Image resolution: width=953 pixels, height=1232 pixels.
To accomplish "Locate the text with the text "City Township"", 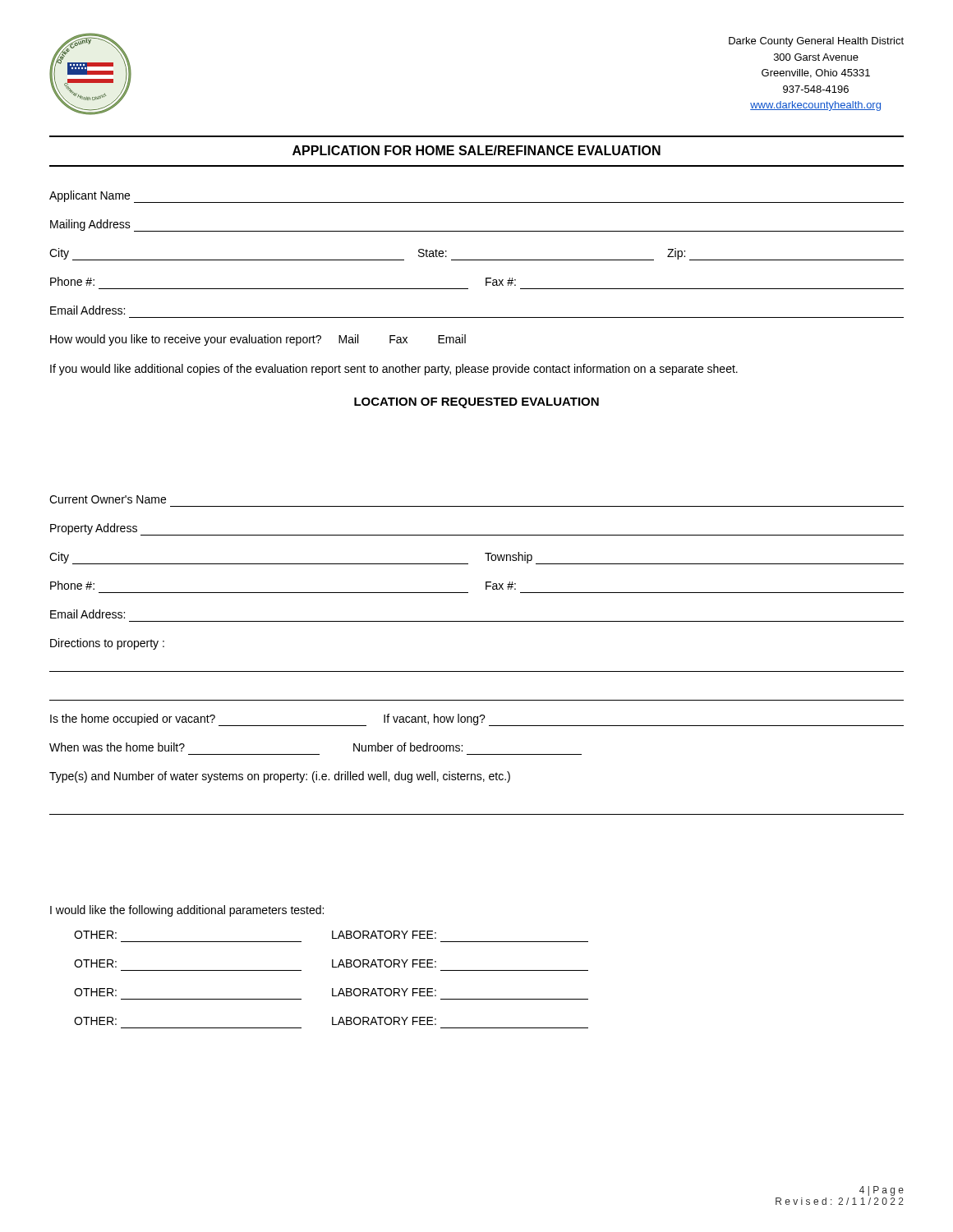I will click(x=476, y=557).
